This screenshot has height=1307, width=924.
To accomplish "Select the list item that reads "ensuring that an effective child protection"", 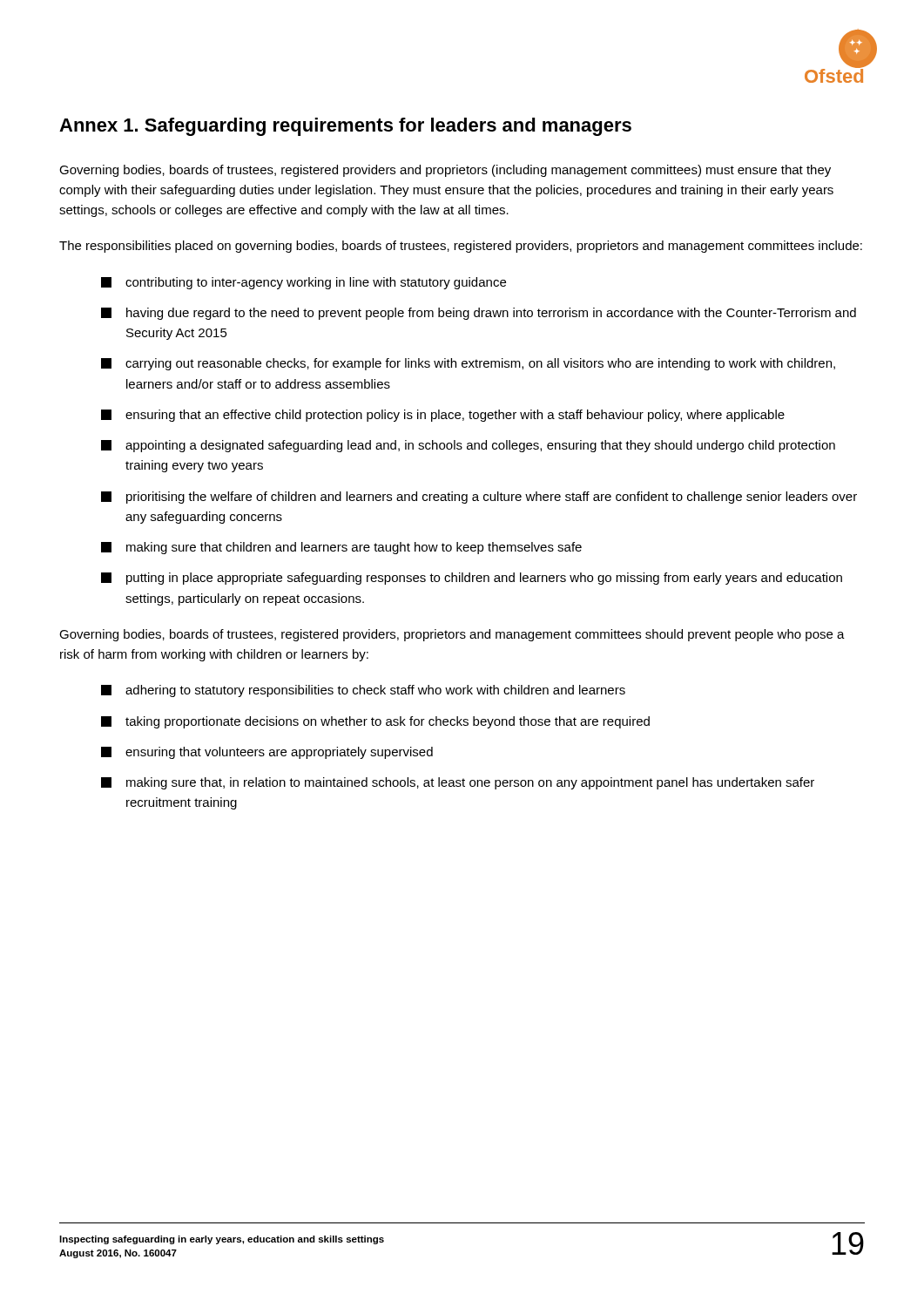I will (x=455, y=414).
